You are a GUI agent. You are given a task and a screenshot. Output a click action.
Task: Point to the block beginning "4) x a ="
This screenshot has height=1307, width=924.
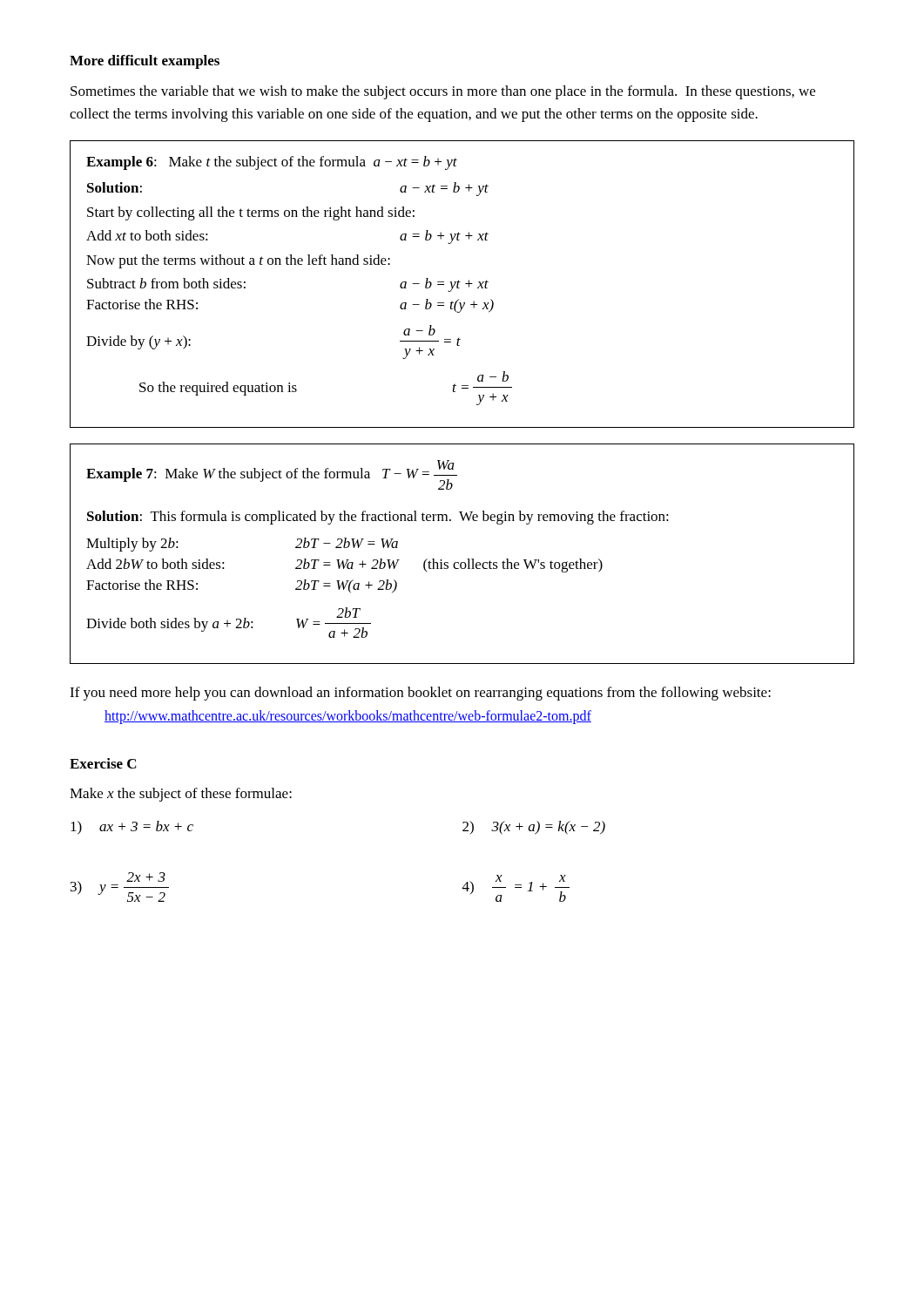click(x=516, y=887)
